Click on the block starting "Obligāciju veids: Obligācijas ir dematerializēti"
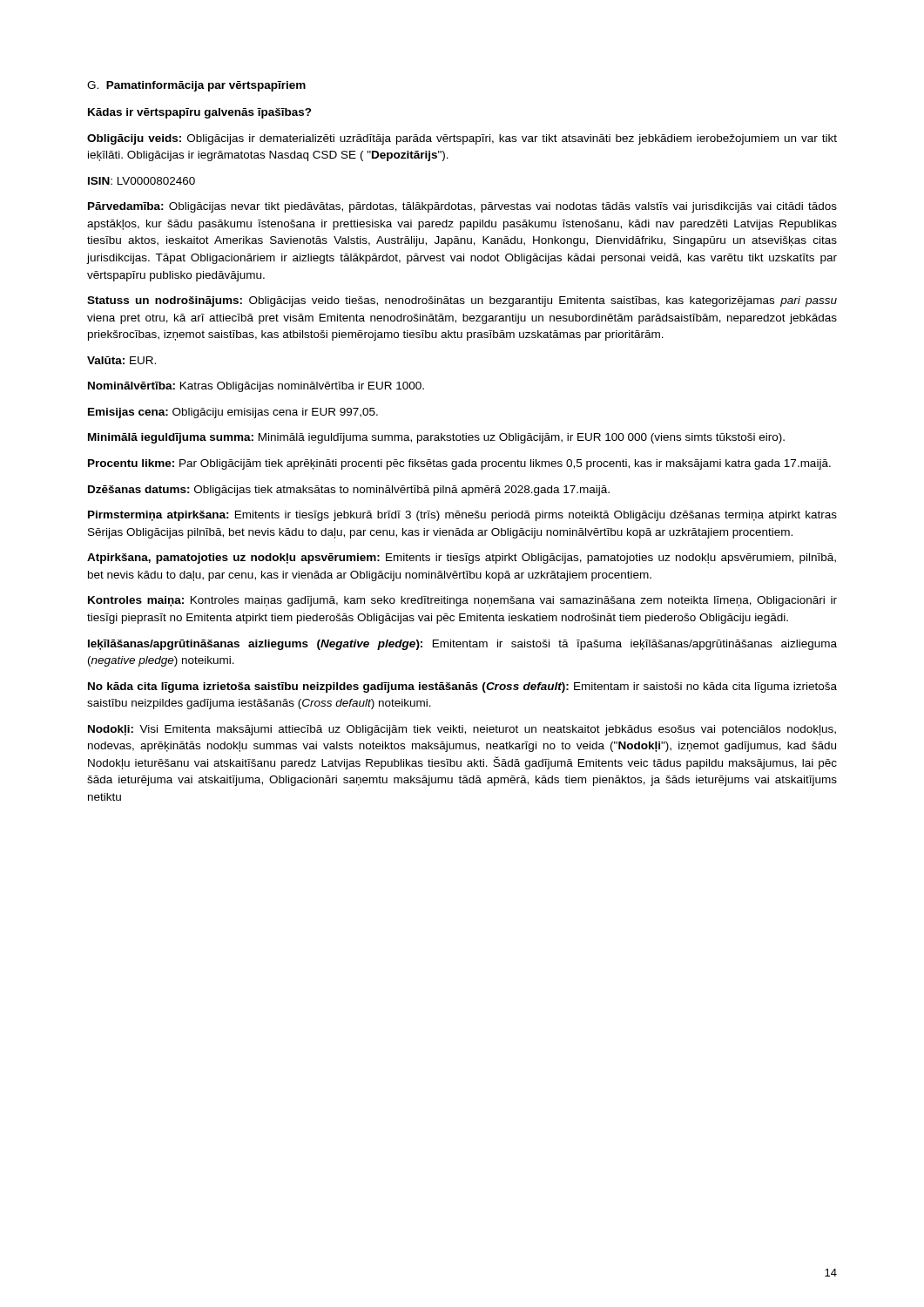The image size is (924, 1307). tap(462, 146)
